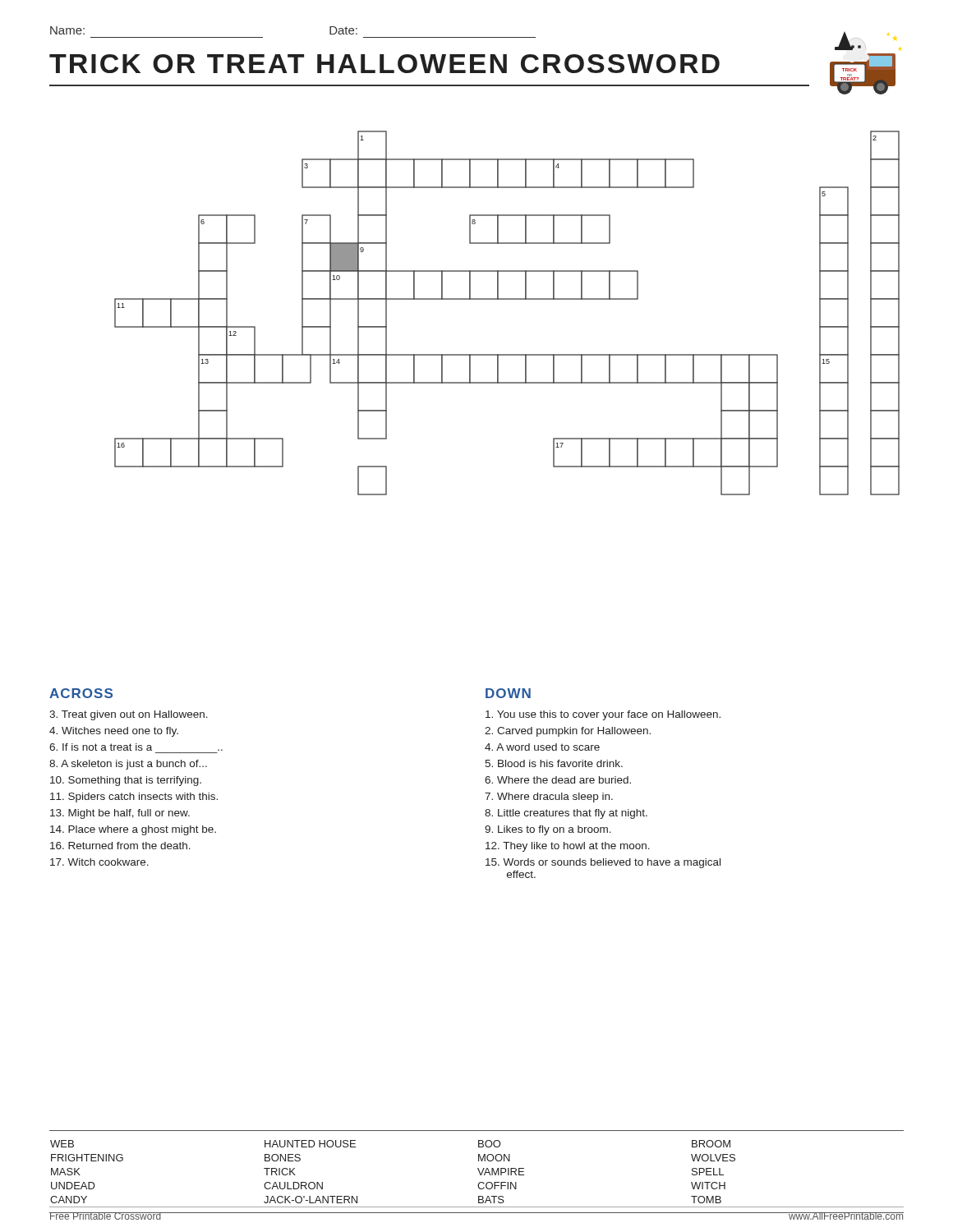
Task: Point to the text block starting "10. Something that is terrifying."
Action: [x=126, y=780]
